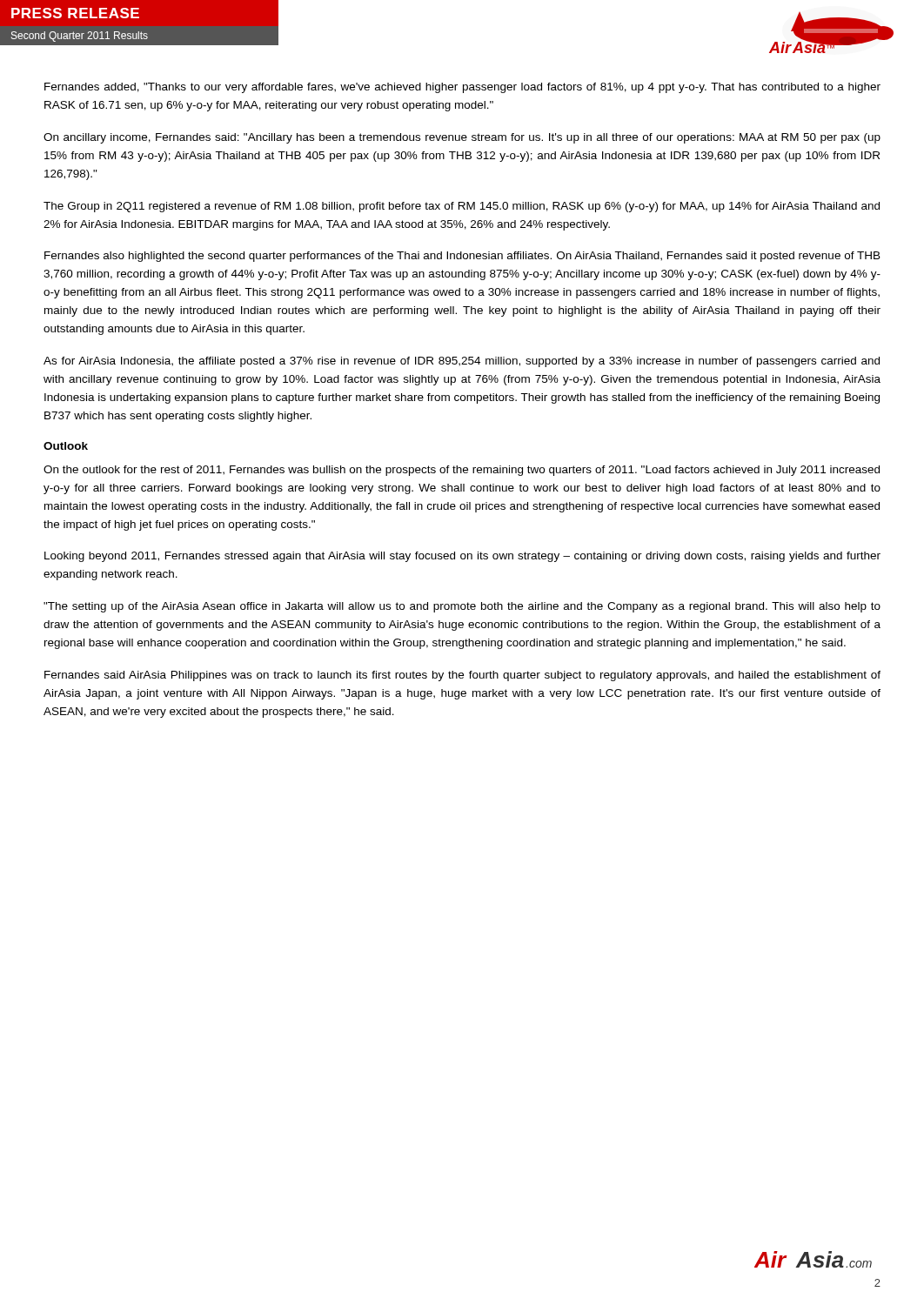Find the block on this page that starts "Fernandes also highlighted the"
The width and height of the screenshot is (924, 1305).
(462, 292)
